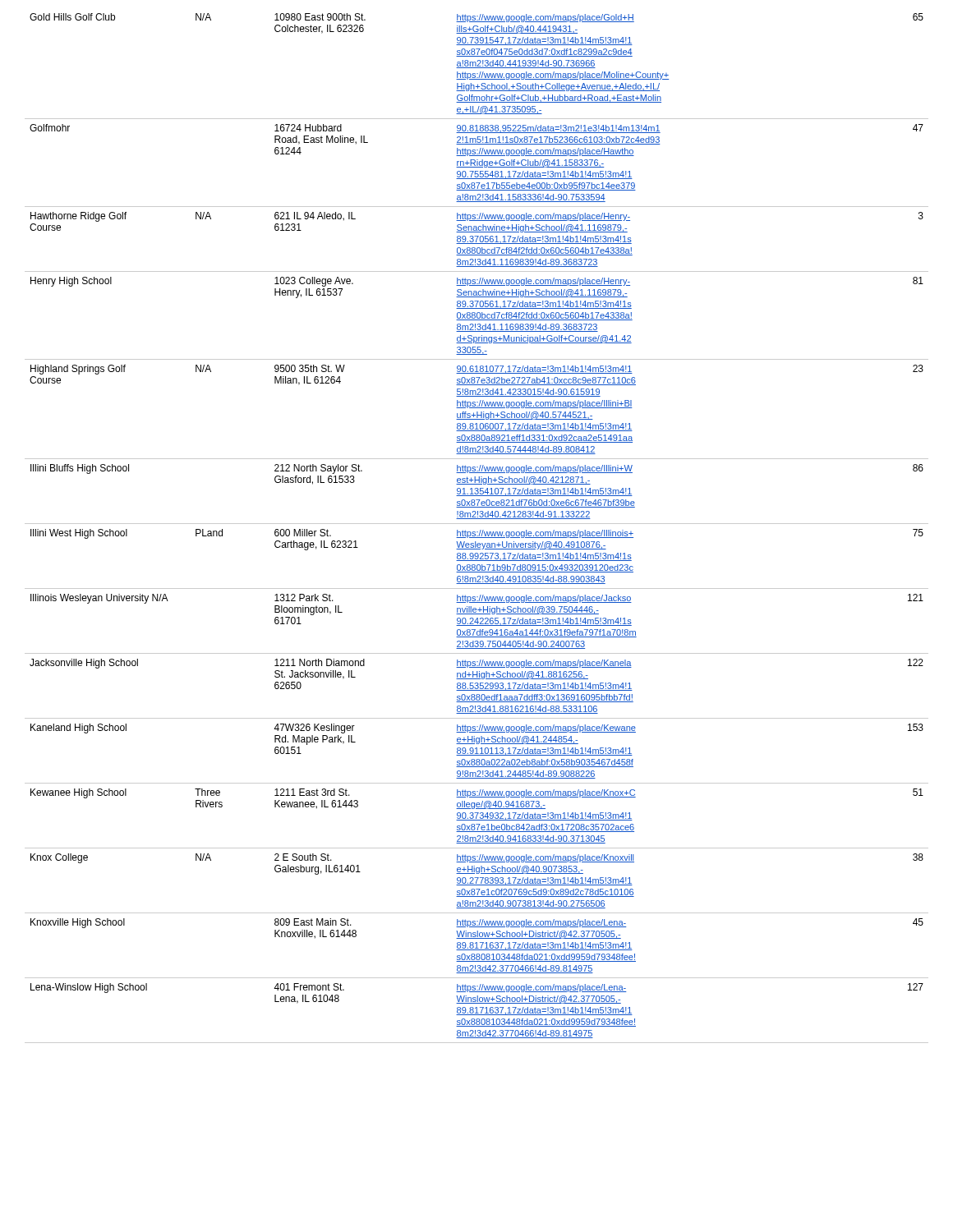Click the table

click(x=476, y=526)
